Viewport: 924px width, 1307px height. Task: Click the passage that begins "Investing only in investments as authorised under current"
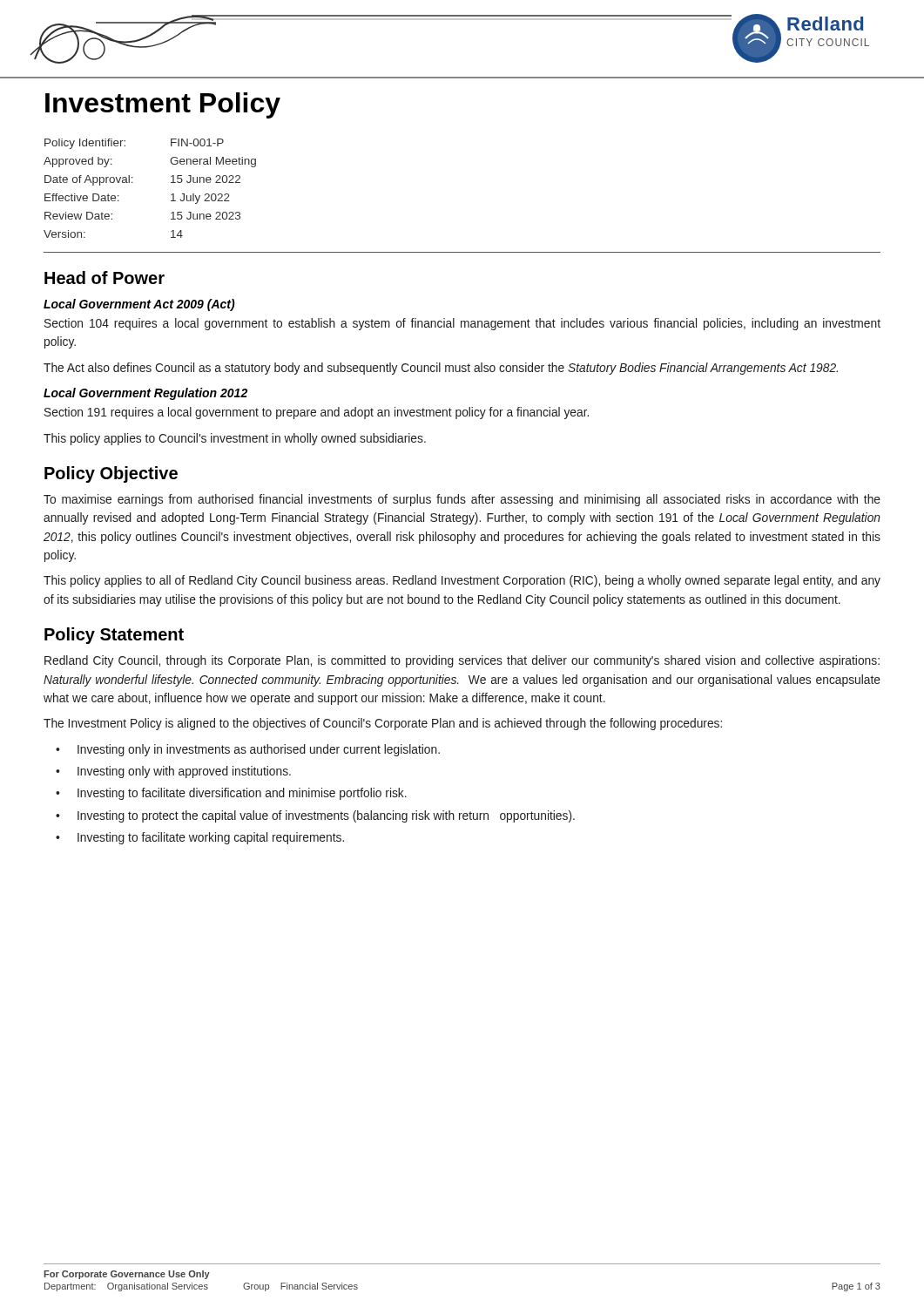pos(259,749)
